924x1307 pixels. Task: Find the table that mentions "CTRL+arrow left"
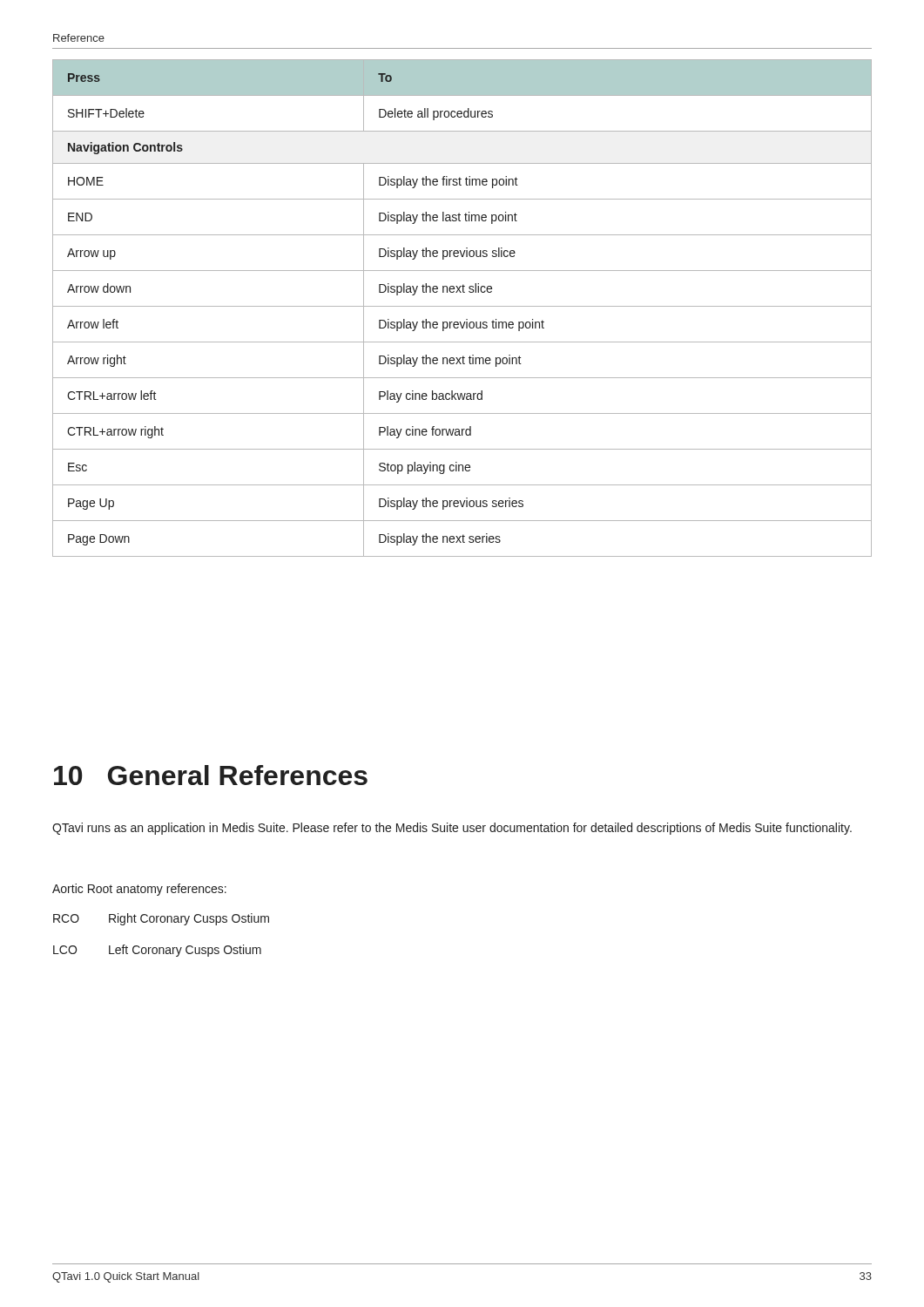point(462,308)
